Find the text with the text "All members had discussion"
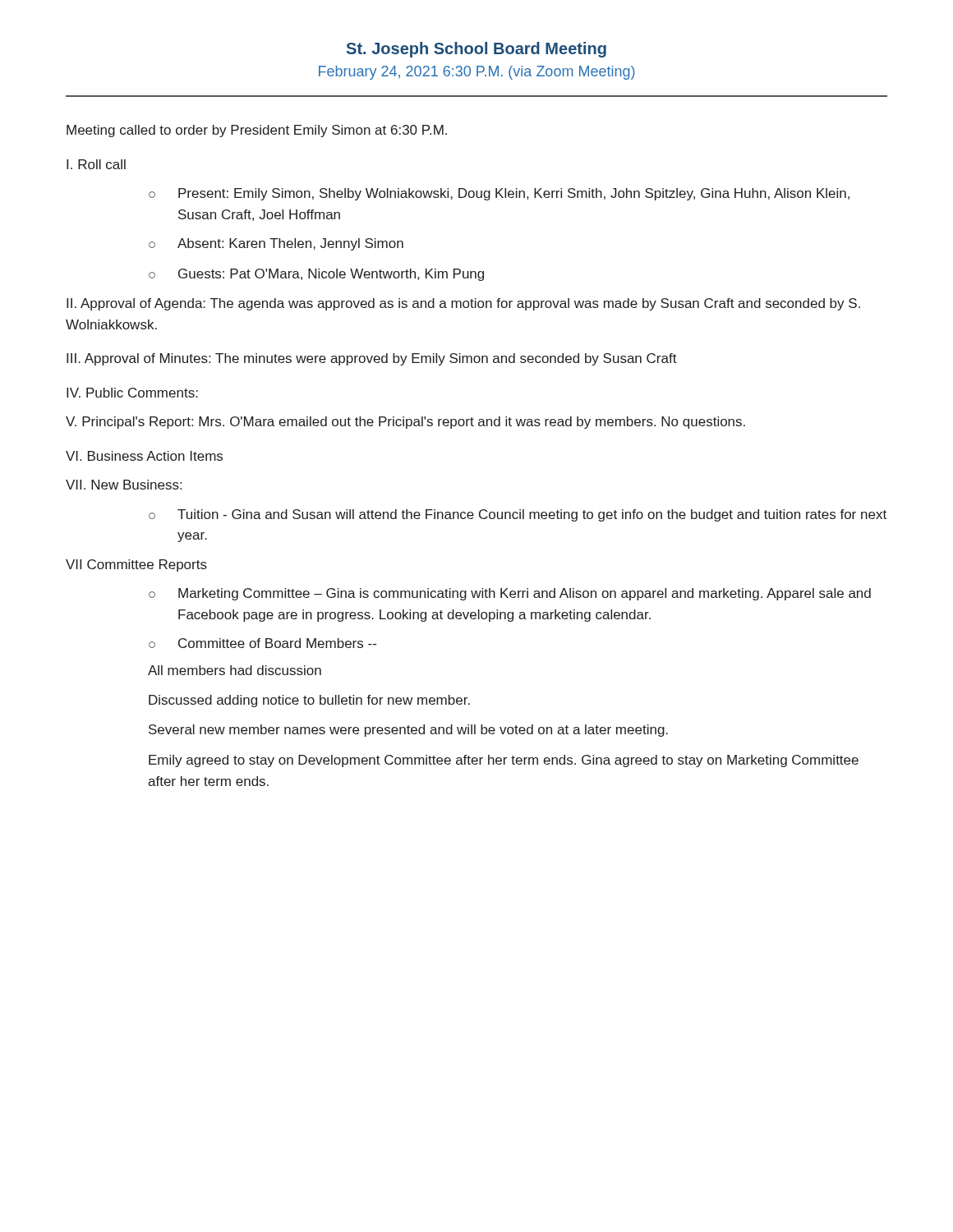Image resolution: width=953 pixels, height=1232 pixels. pyautogui.click(x=235, y=670)
